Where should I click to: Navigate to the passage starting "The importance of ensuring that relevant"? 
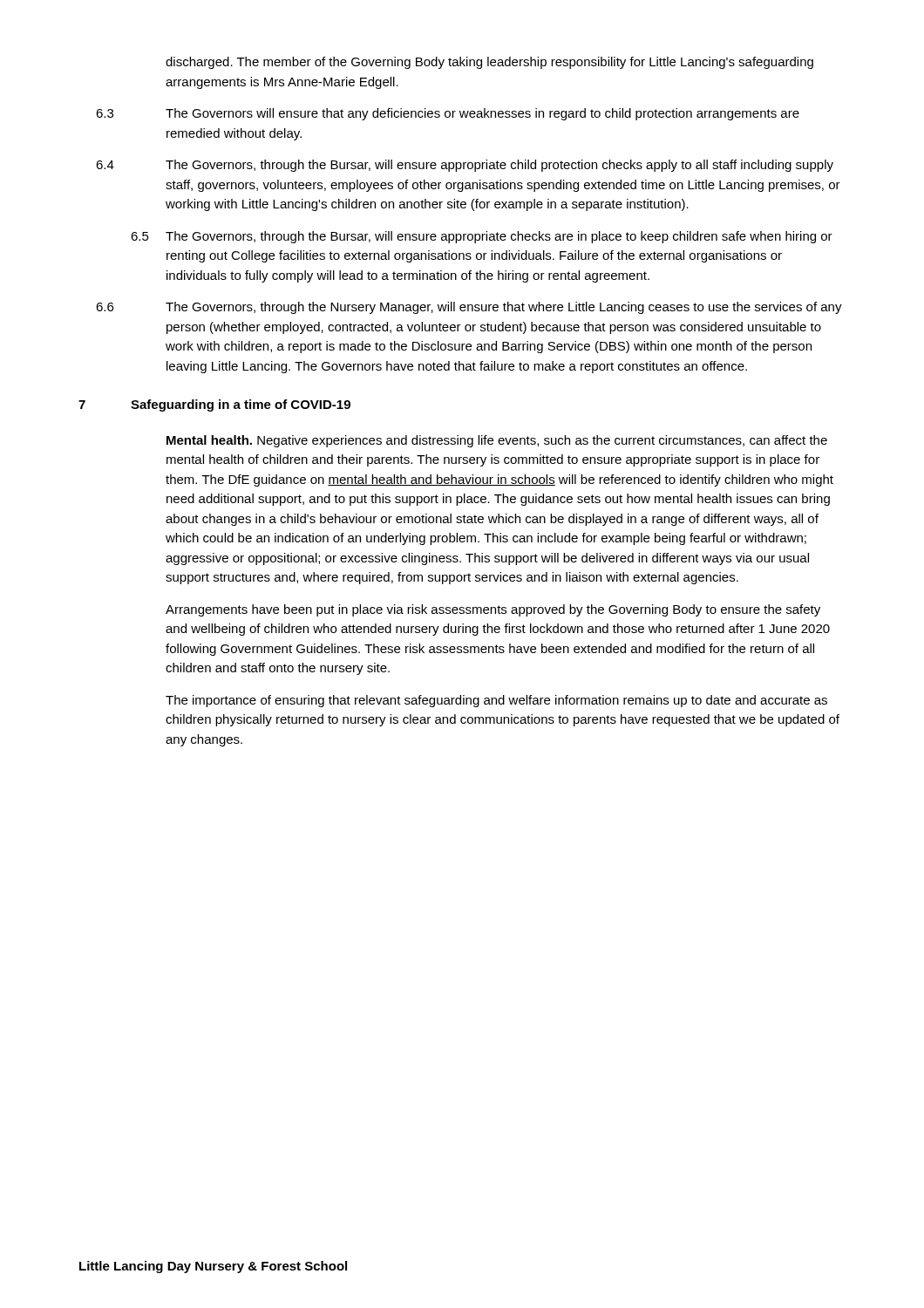pos(502,719)
